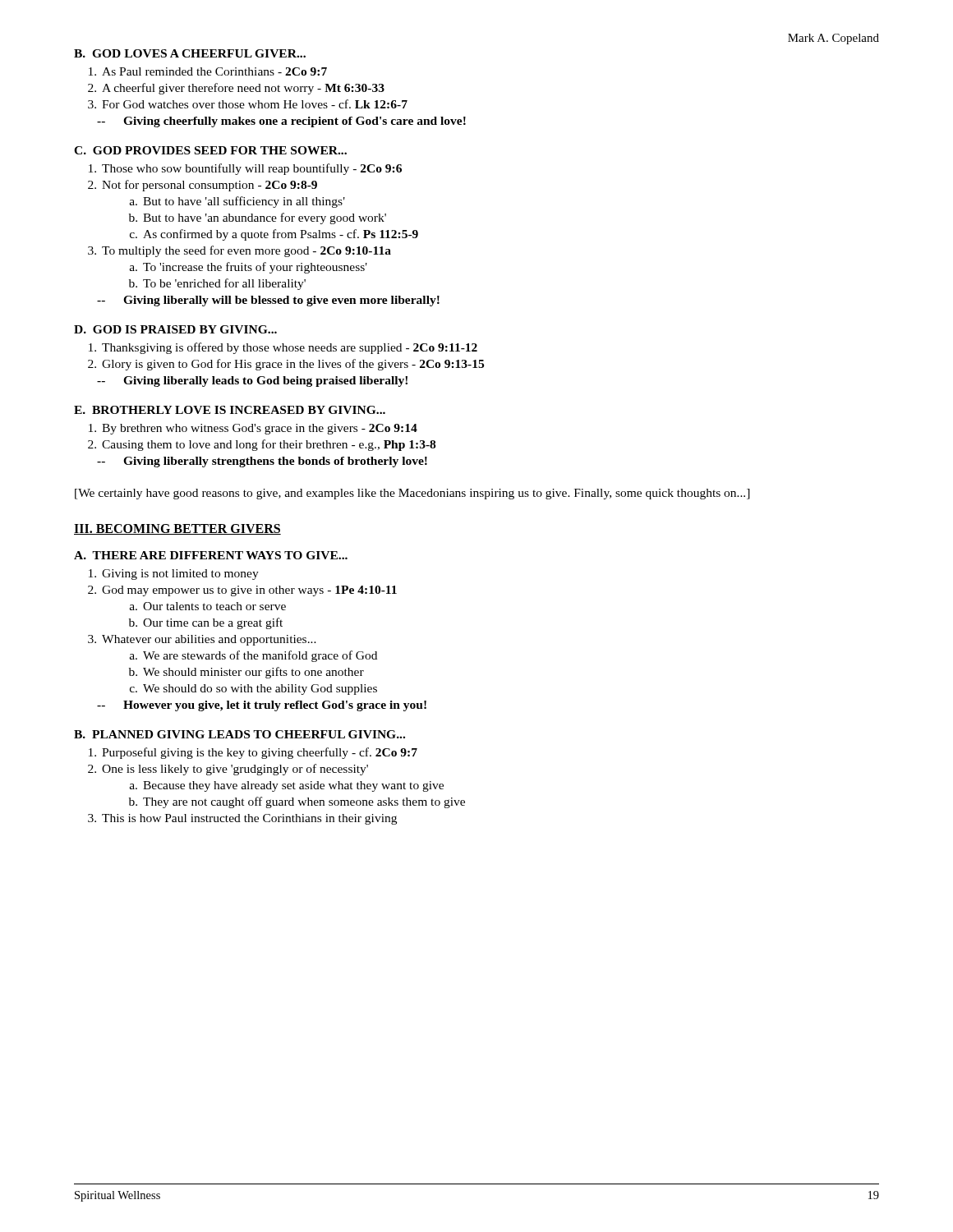Point to the passage starting "b.To be 'enriched for all liberality'"
This screenshot has height=1232, width=953.
coord(213,283)
